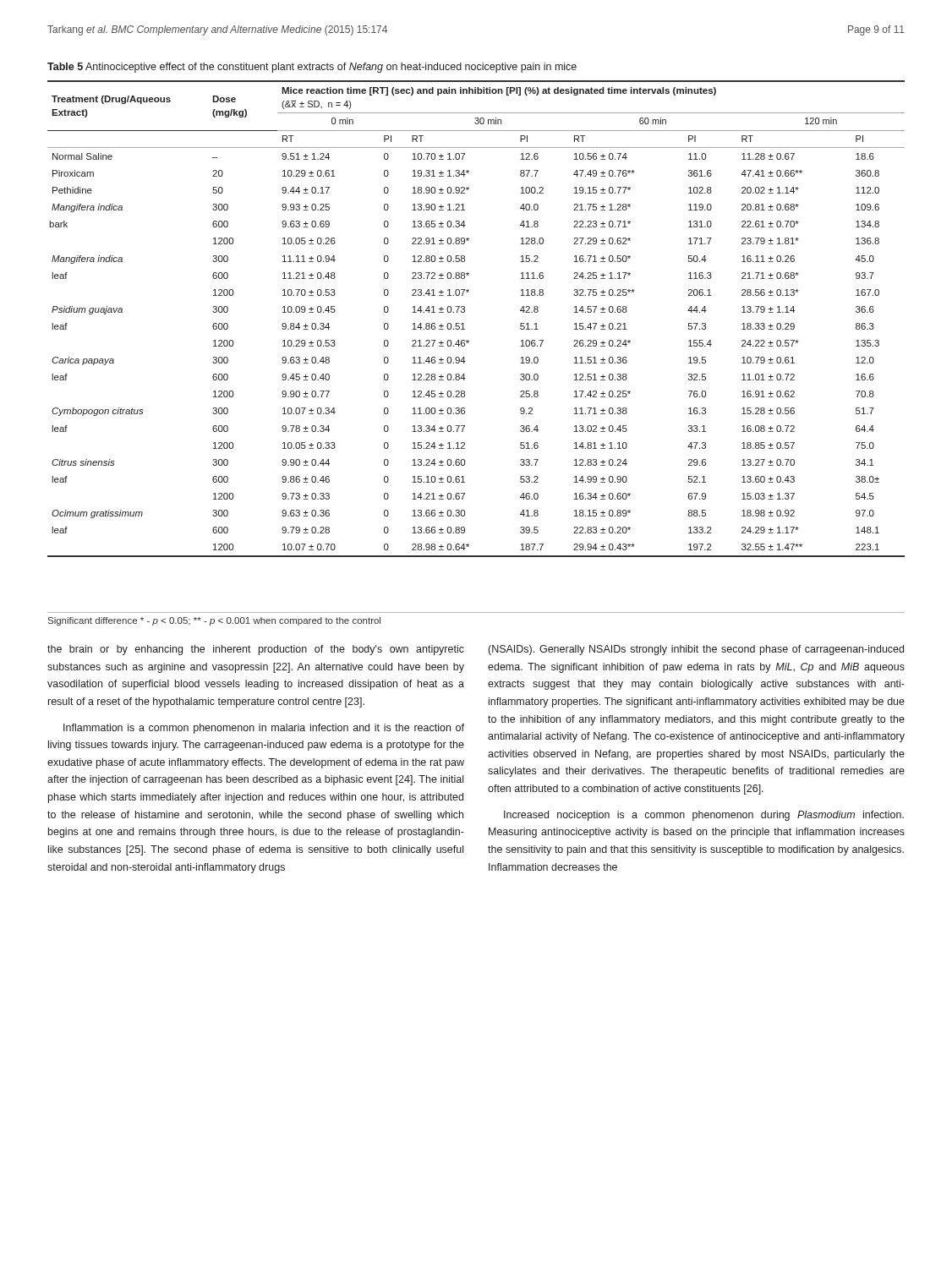This screenshot has width=952, height=1268.
Task: Find the table that mentions "13.27 ± 0.70"
Action: 476,319
